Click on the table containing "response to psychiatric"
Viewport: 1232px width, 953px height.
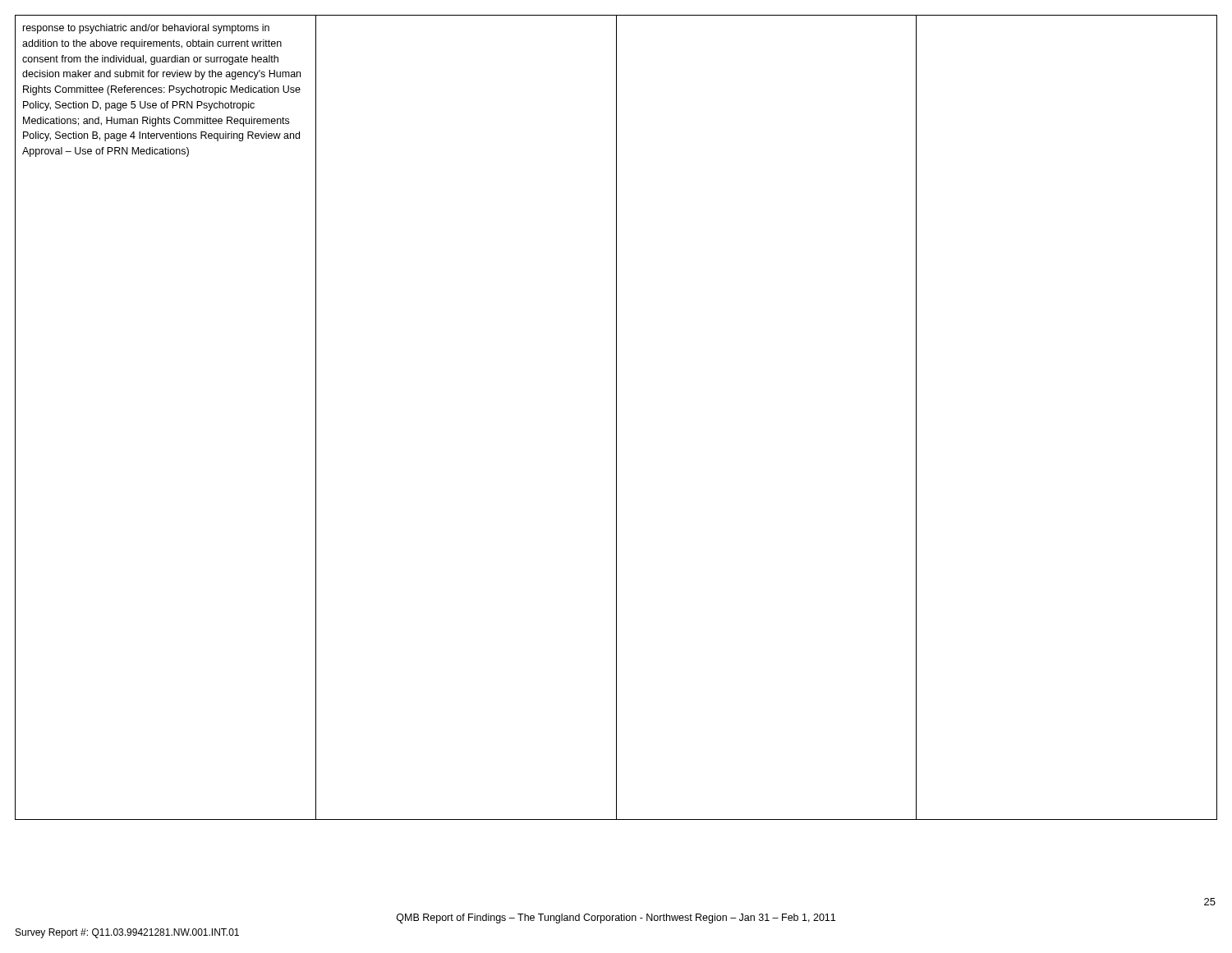coord(616,417)
